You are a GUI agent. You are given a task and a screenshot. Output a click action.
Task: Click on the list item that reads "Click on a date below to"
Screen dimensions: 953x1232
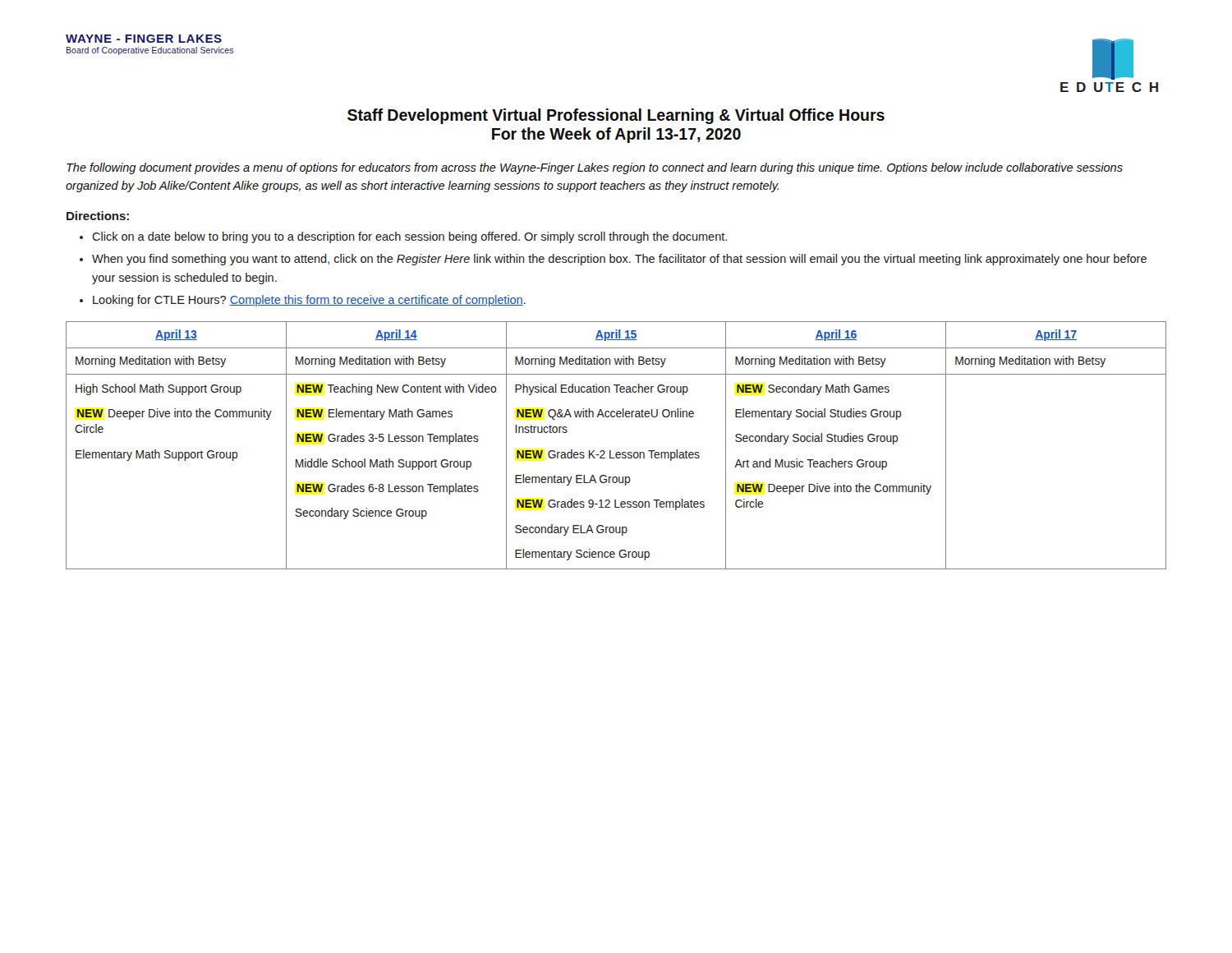click(x=410, y=237)
